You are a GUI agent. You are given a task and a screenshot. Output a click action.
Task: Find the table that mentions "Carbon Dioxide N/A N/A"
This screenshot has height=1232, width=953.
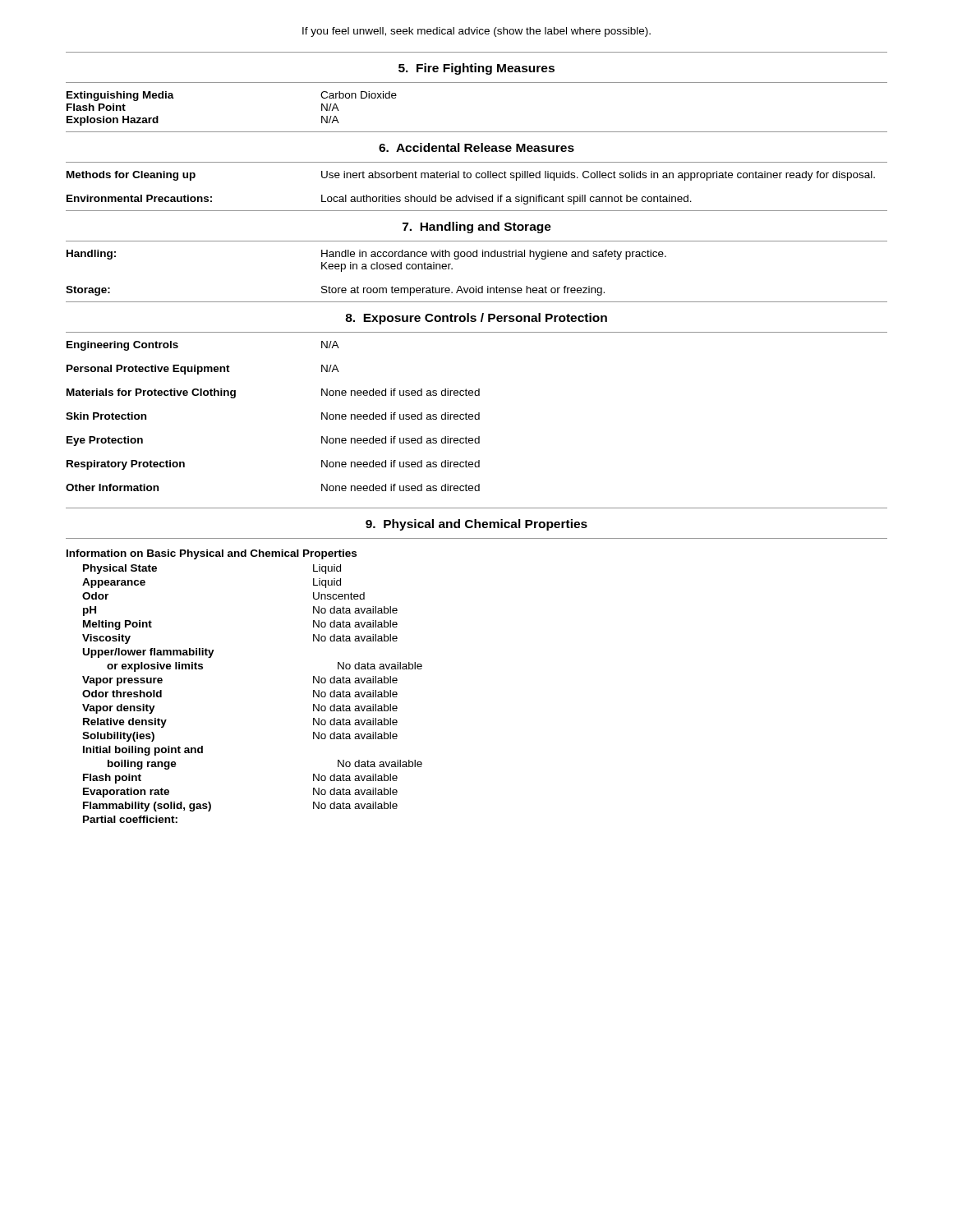click(x=476, y=107)
